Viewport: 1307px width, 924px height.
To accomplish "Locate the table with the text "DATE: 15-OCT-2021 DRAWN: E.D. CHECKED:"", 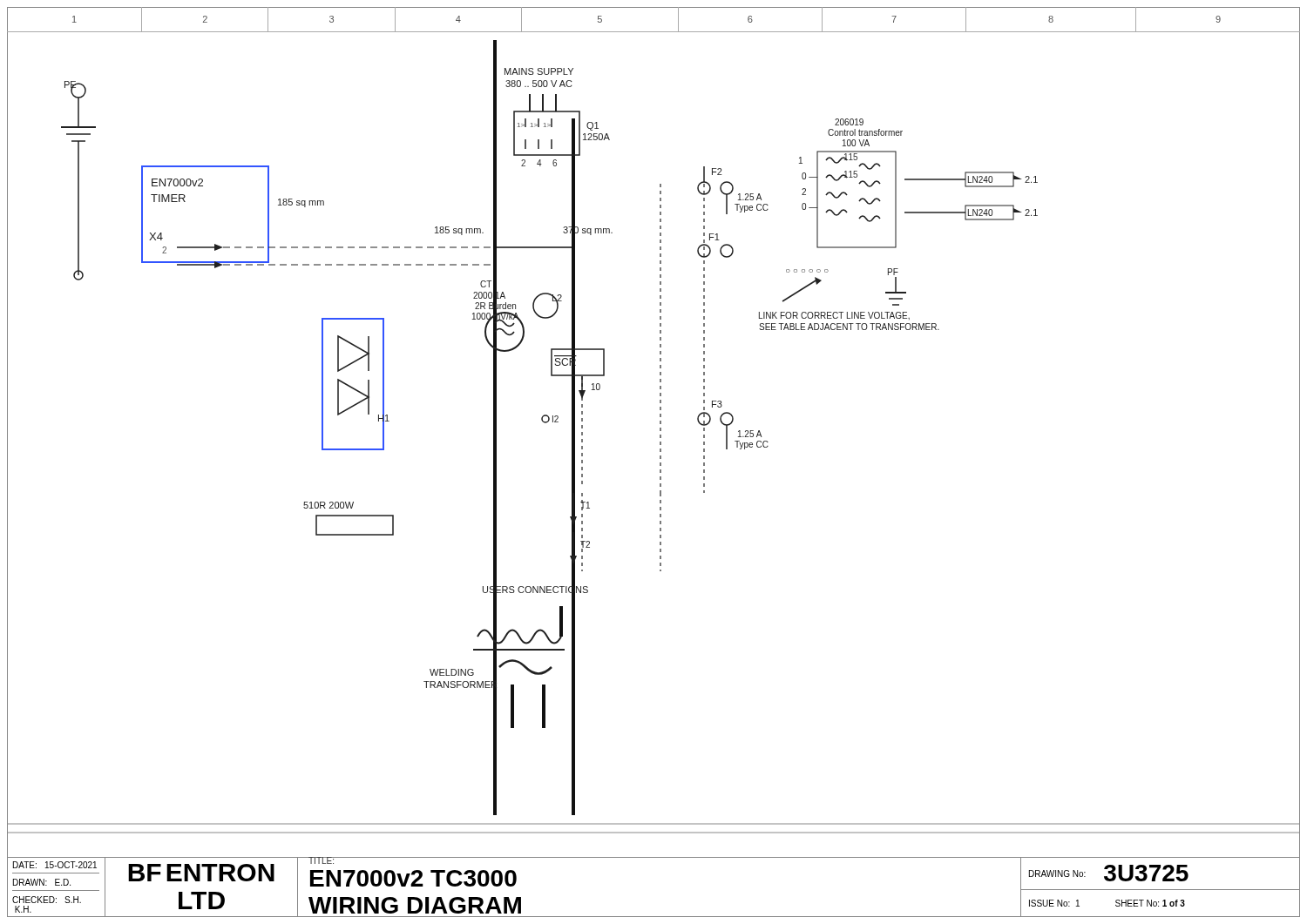I will tap(654, 887).
